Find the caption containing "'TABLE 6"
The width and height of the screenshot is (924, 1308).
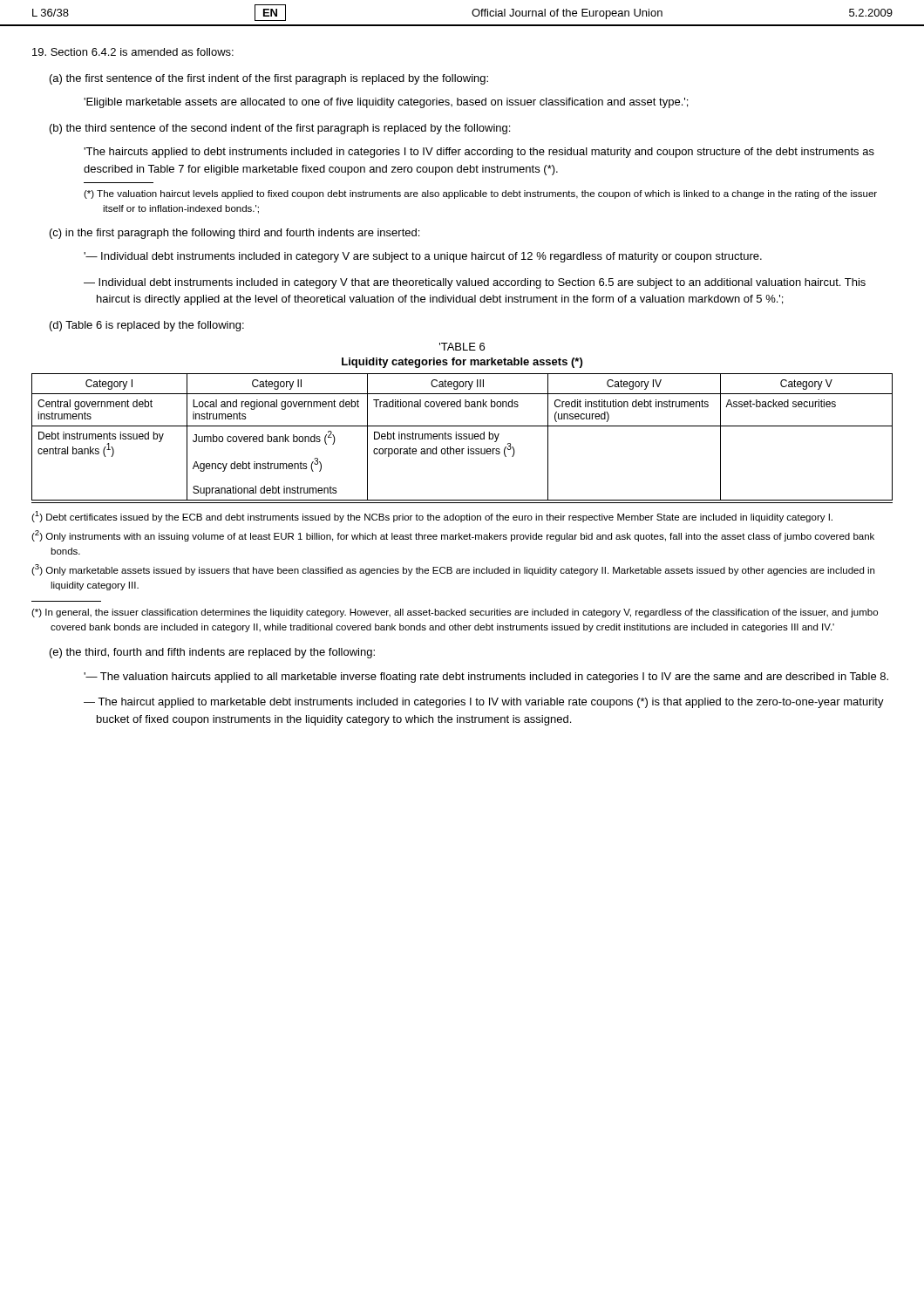click(x=462, y=347)
